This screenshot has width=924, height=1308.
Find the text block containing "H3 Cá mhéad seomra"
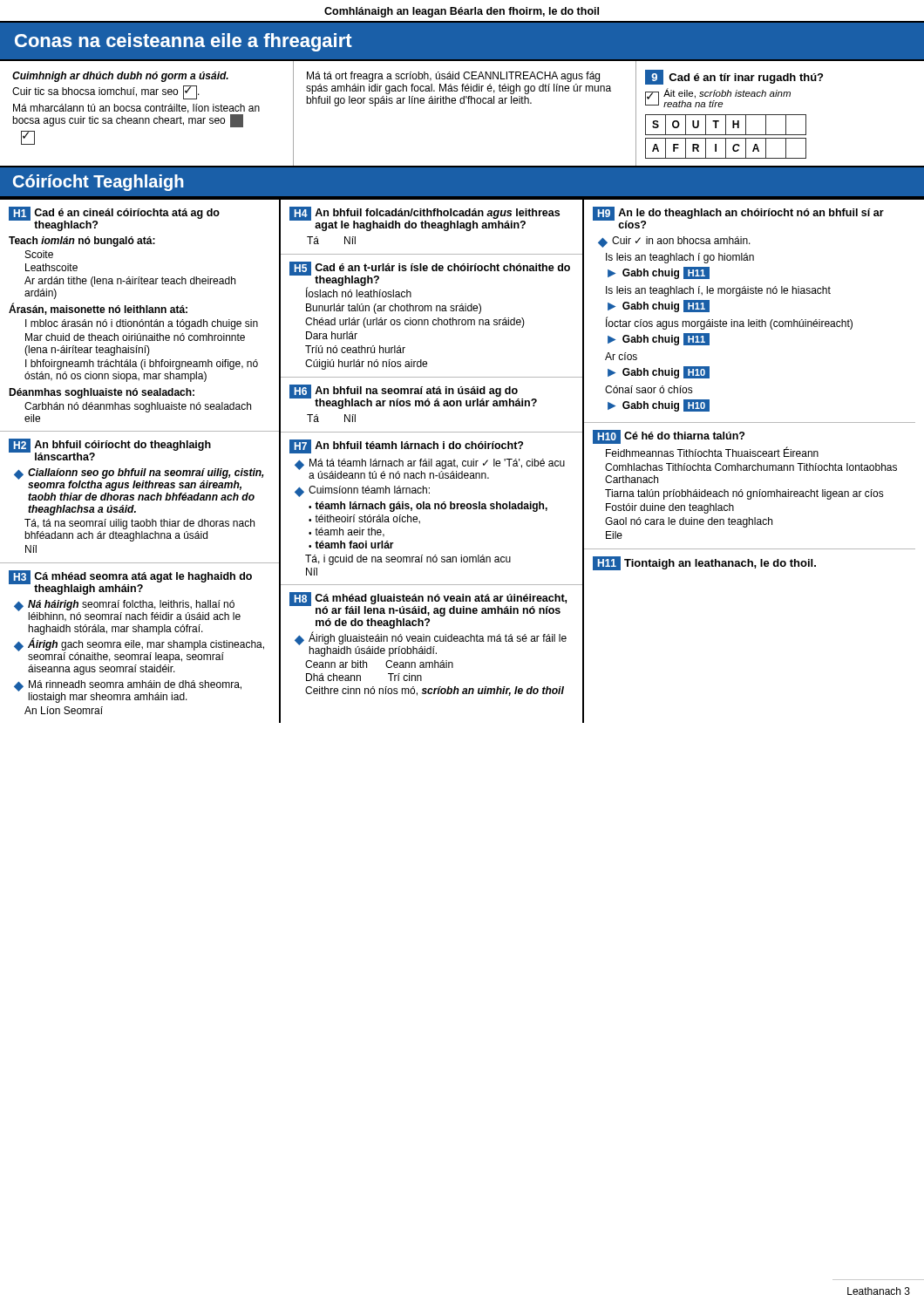[x=139, y=644]
